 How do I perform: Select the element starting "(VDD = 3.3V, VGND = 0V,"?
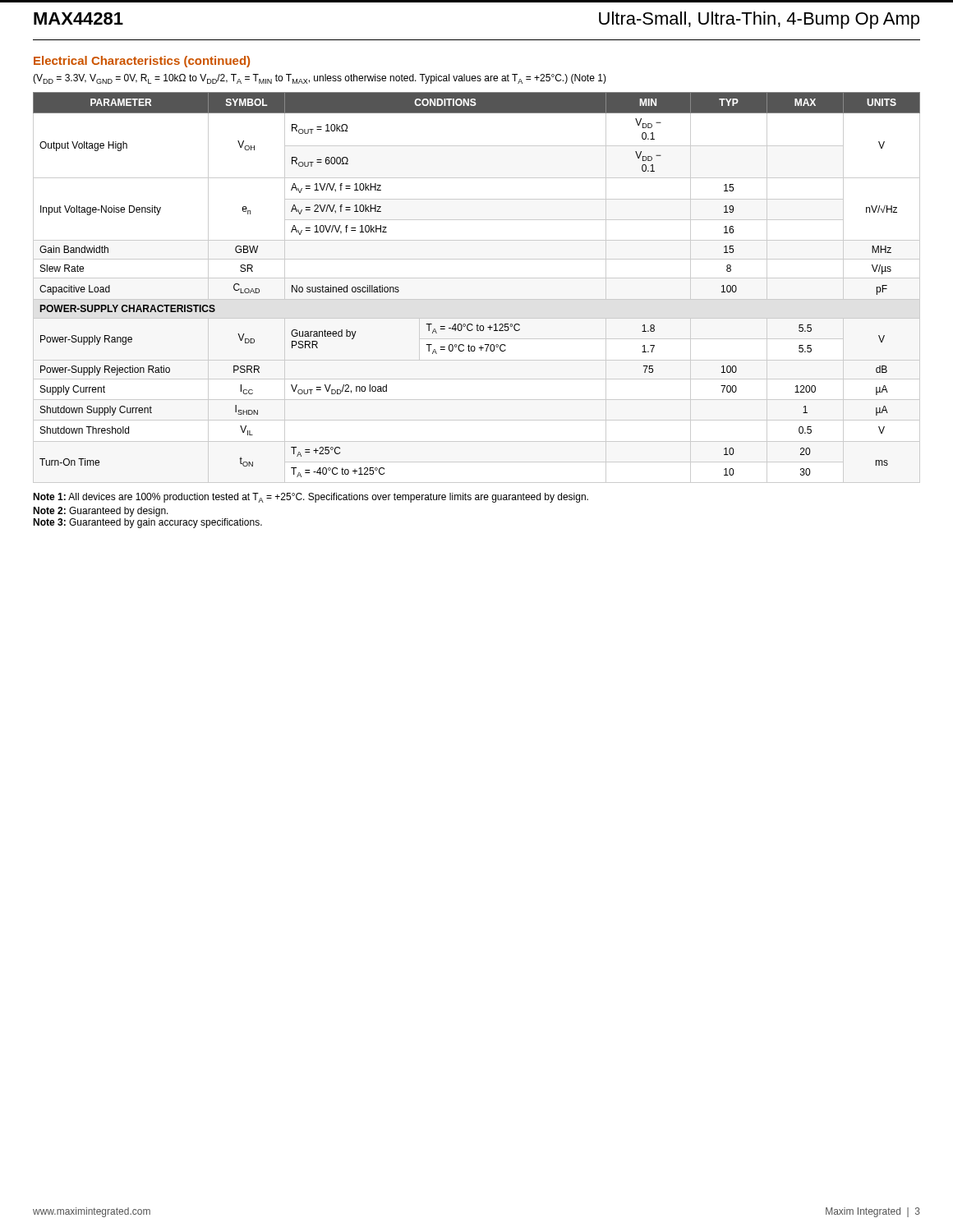320,79
